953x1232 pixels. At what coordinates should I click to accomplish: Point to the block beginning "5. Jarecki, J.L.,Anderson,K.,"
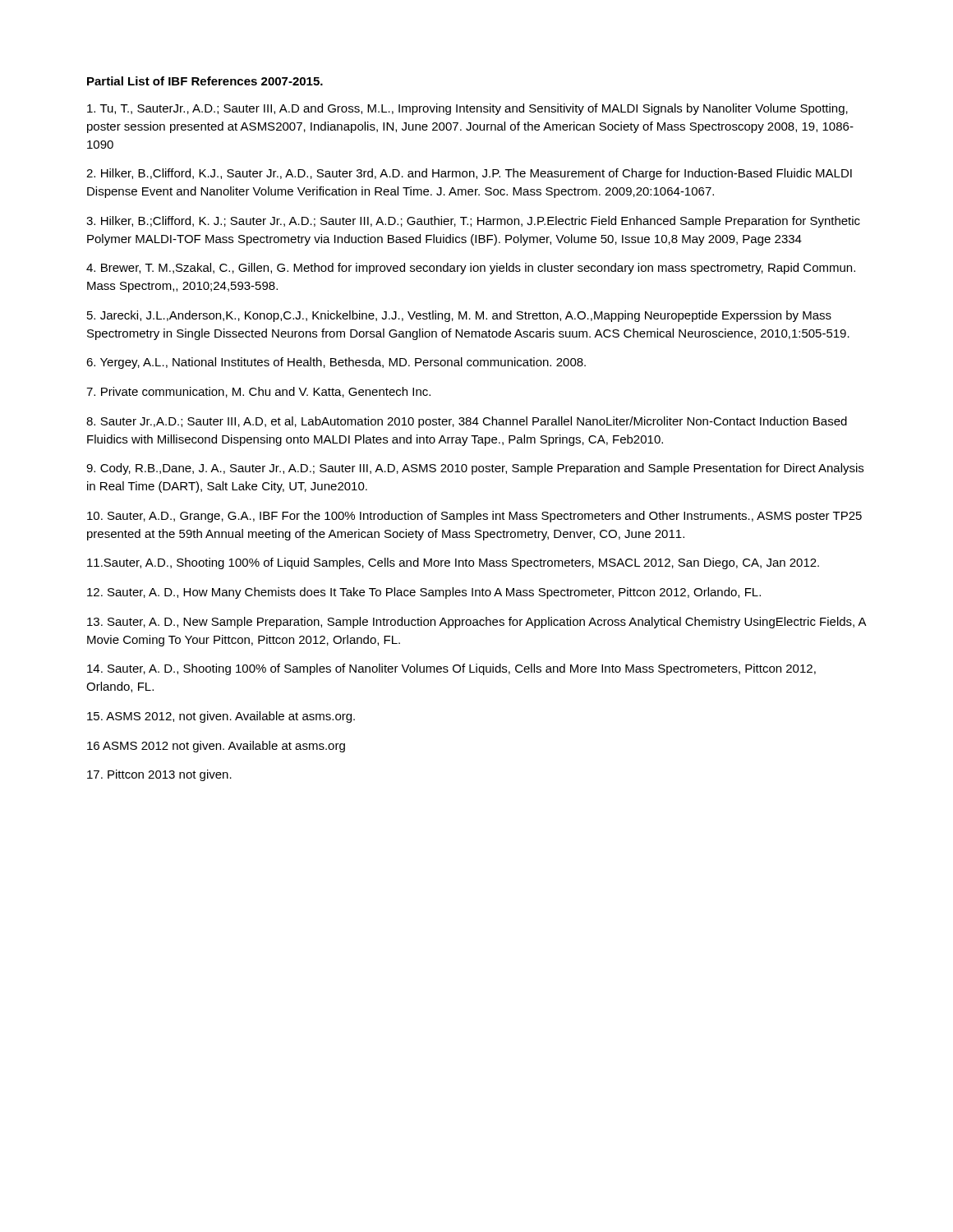468,324
